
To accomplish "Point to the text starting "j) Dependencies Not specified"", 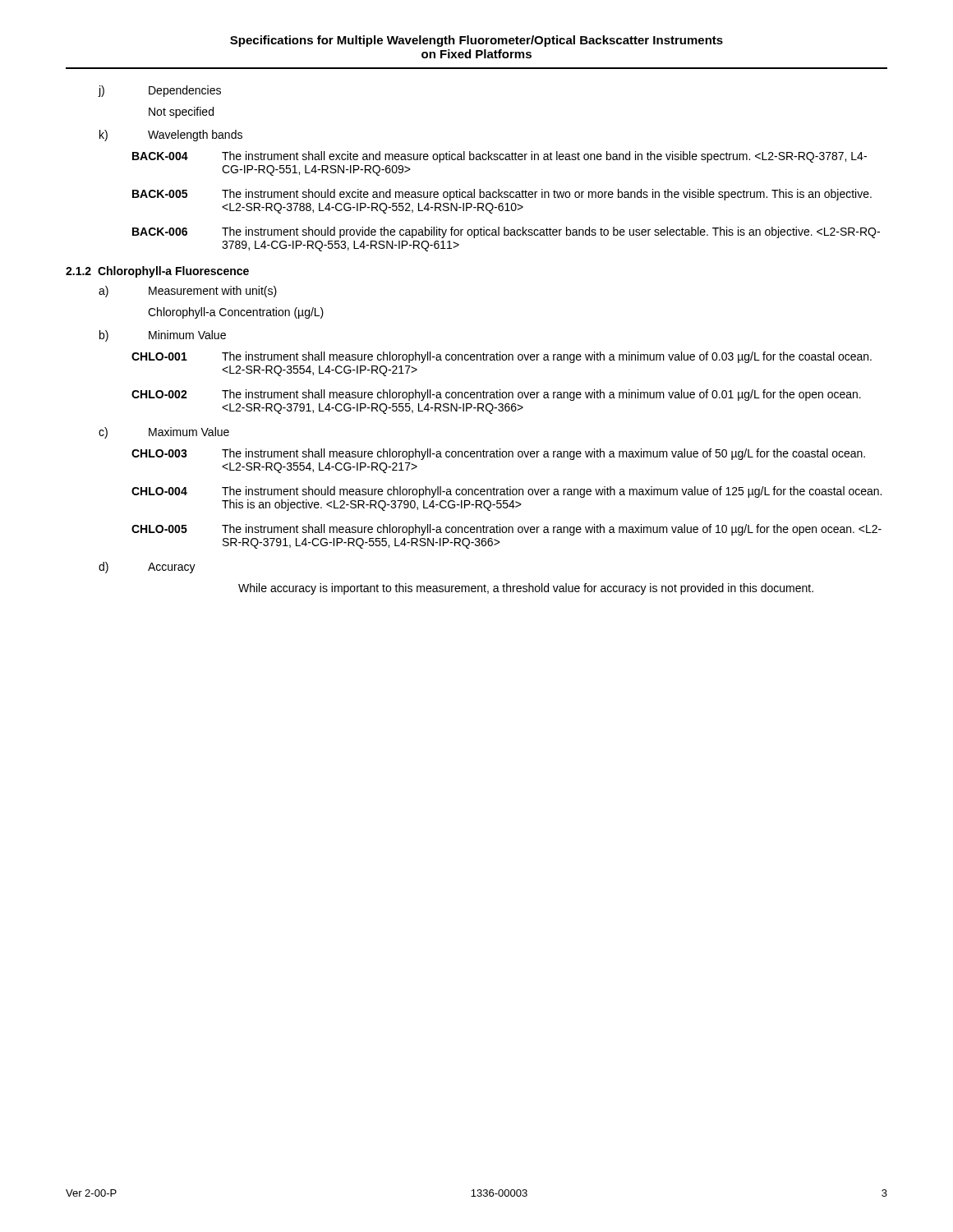I will 159,91.
